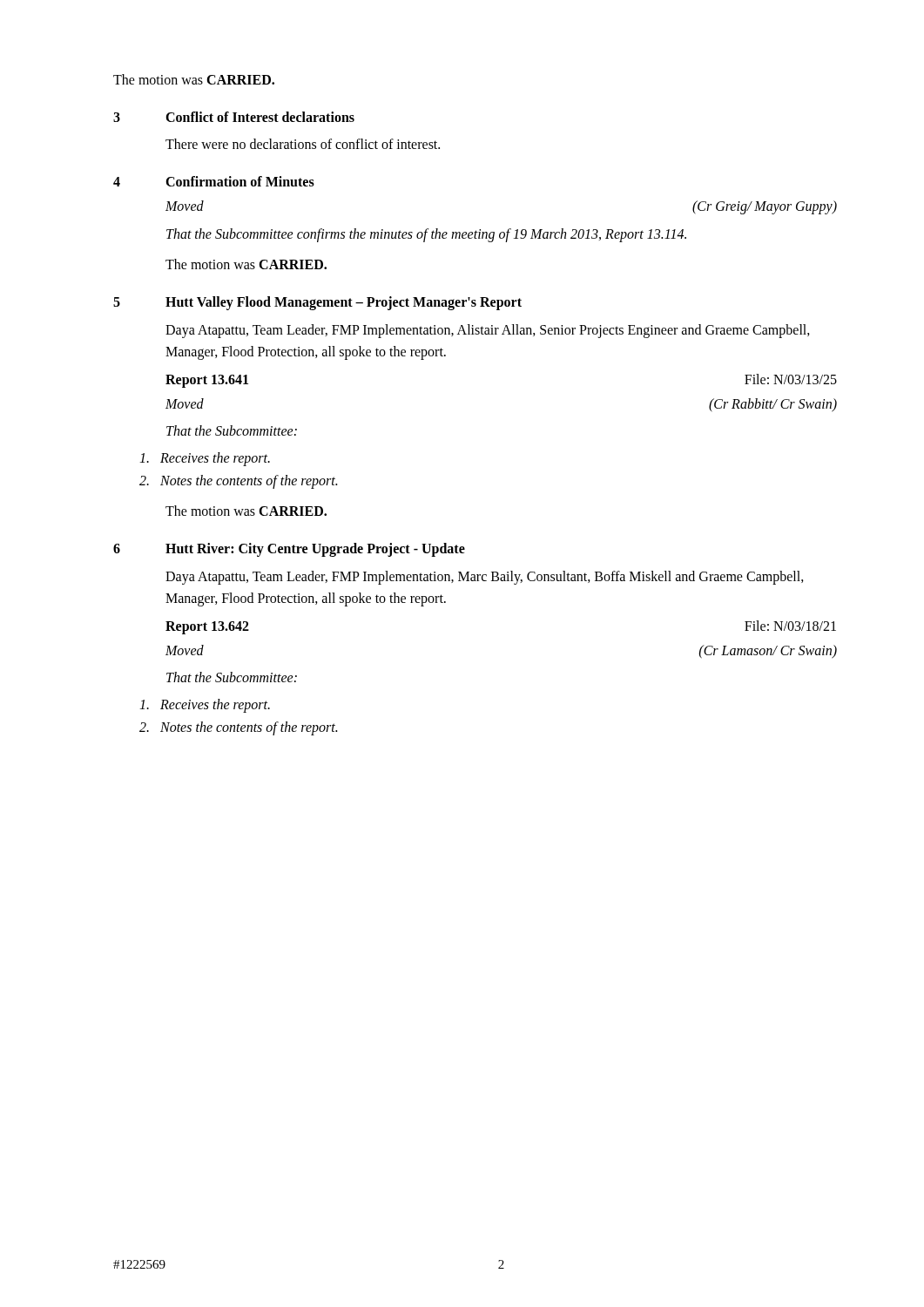Screen dimensions: 1307x924
Task: Where does it say "4 Confirmation of Minutes"?
Action: pos(214,182)
